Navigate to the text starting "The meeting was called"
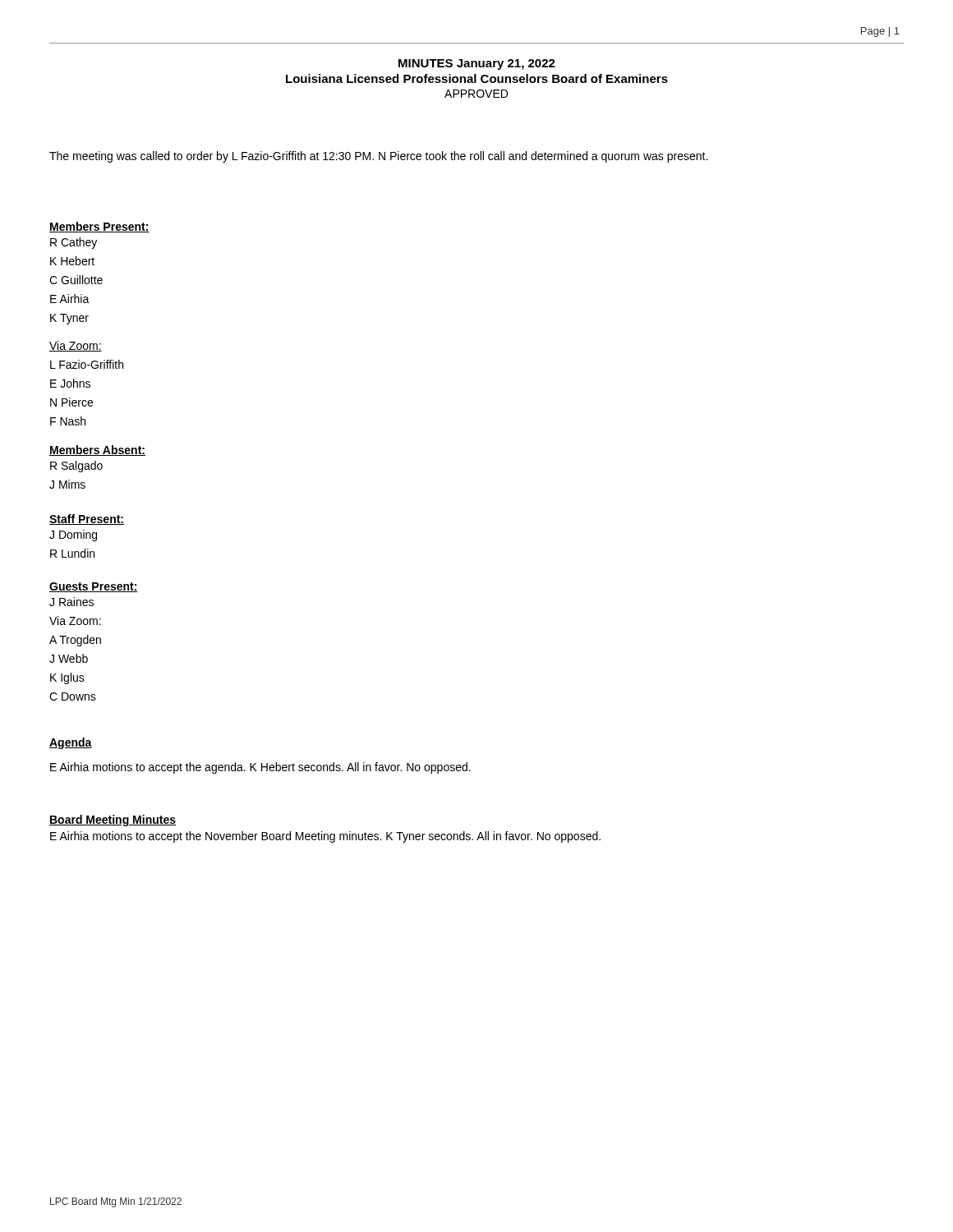Screen dimensions: 1232x953 point(476,156)
